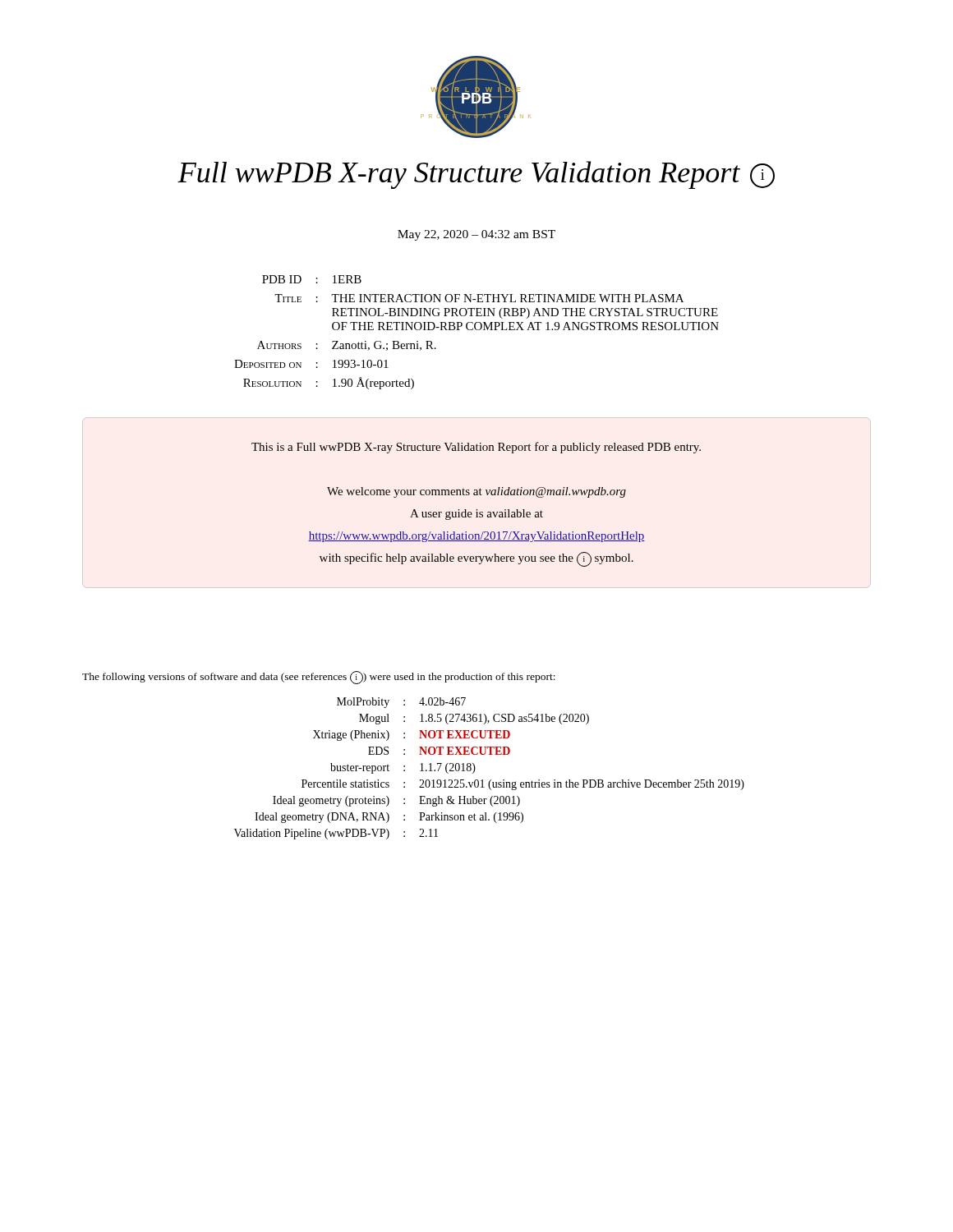Navigate to the region starting "May 22, 2020"
Viewport: 953px width, 1232px height.
476,234
